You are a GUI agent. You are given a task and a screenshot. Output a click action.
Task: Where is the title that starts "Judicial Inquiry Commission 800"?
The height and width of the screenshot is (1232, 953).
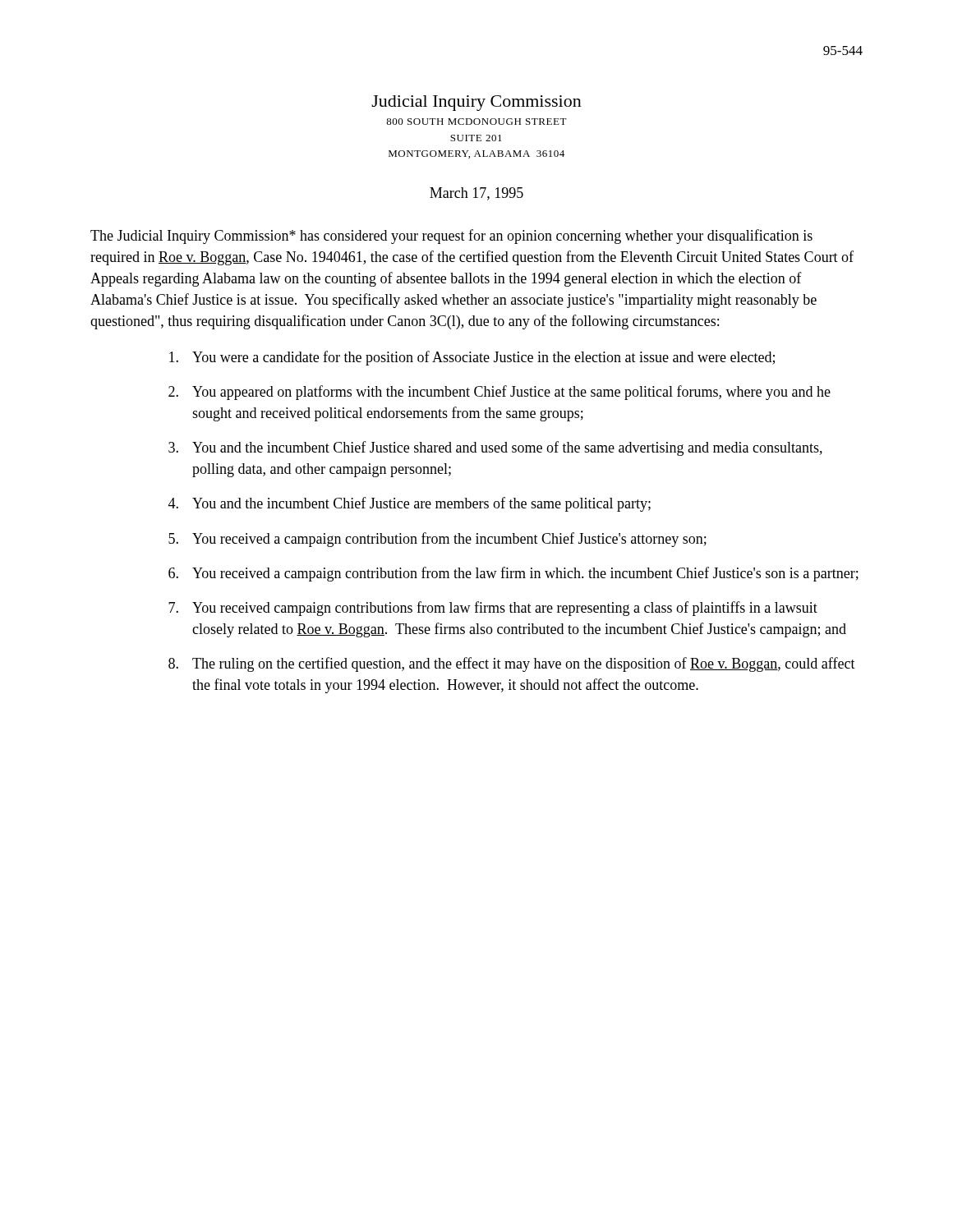(476, 126)
